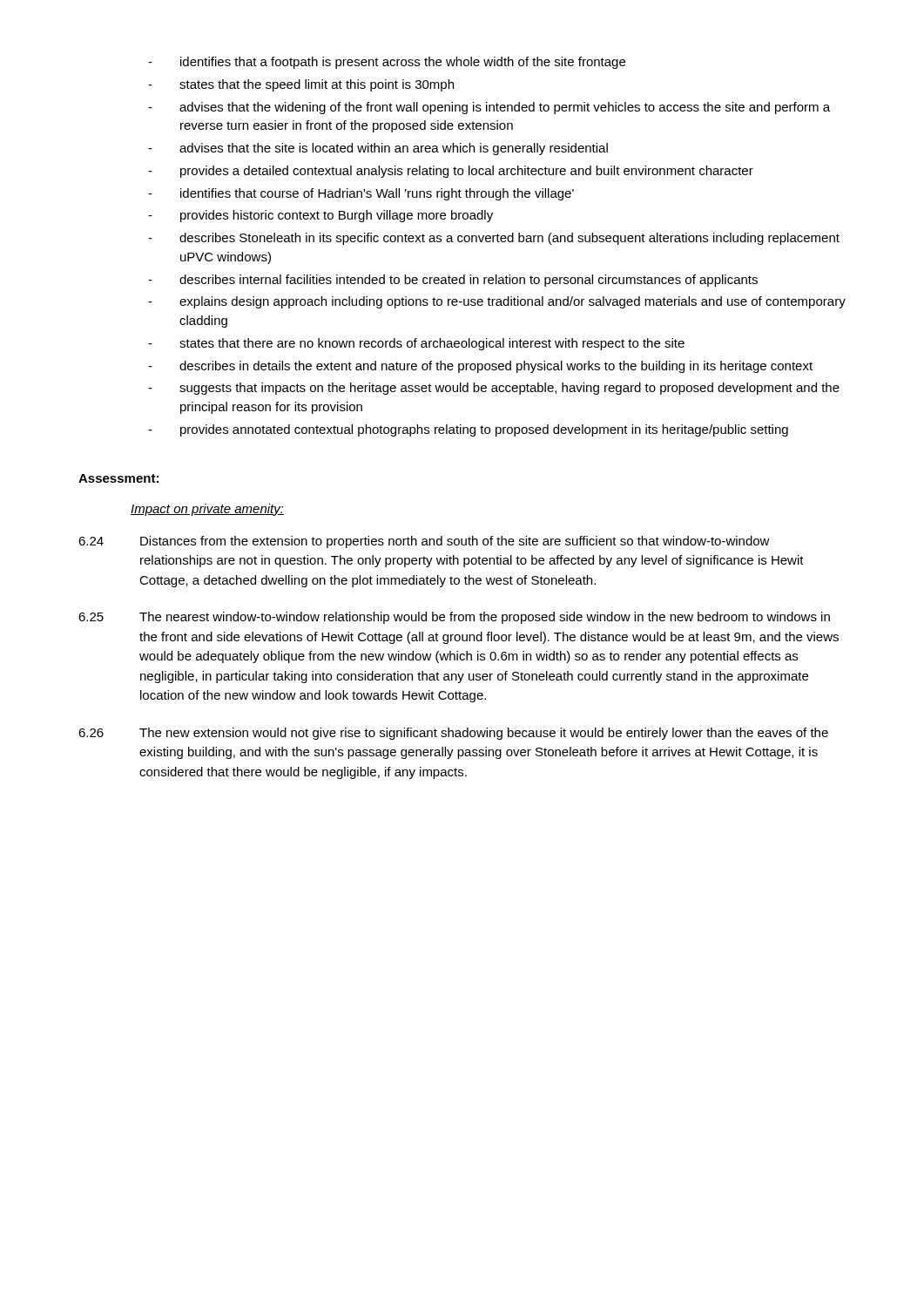
Task: Find the list item that reads "- states that there are no known"
Action: point(497,343)
